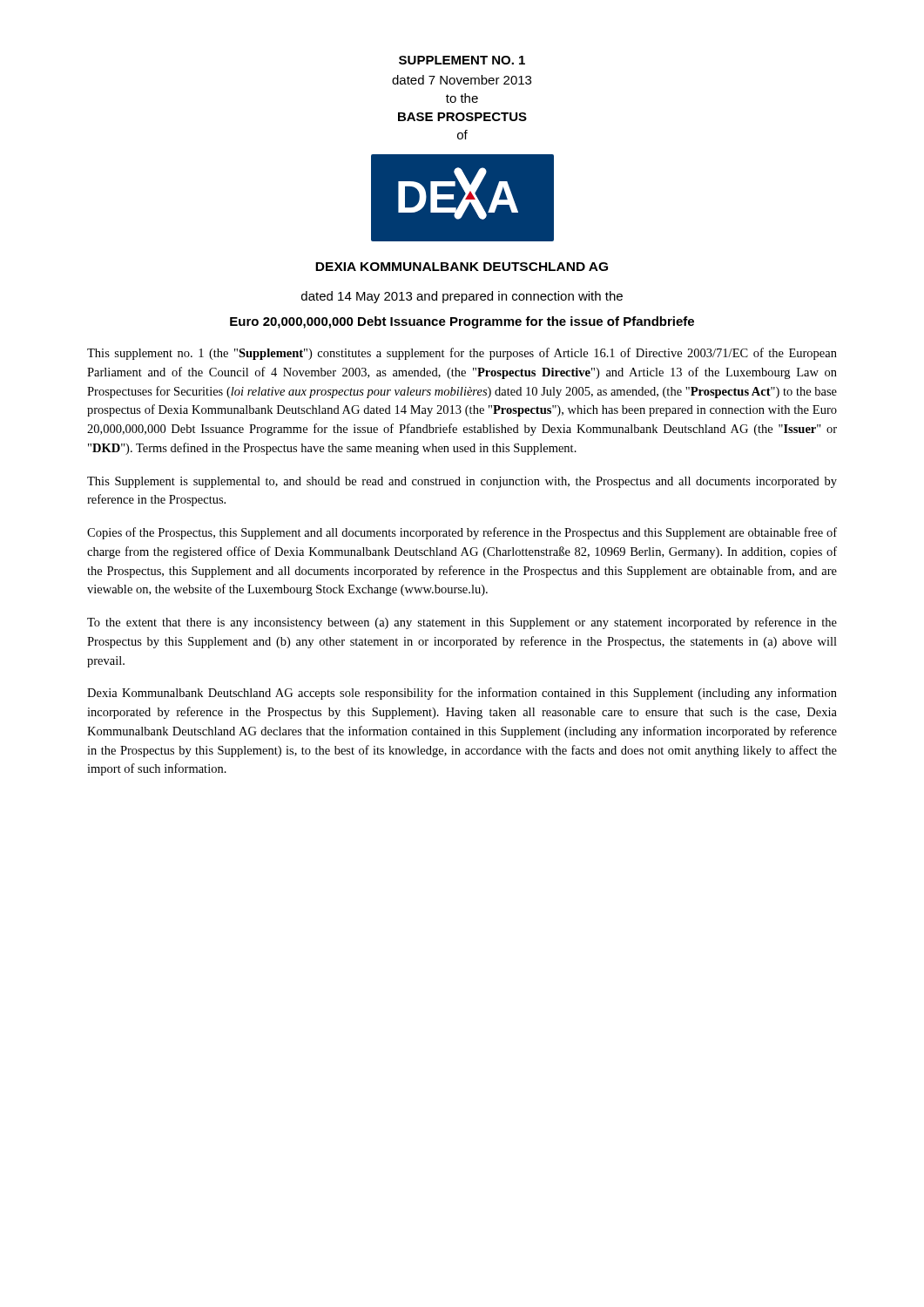Click where it says "to the"

(x=462, y=98)
